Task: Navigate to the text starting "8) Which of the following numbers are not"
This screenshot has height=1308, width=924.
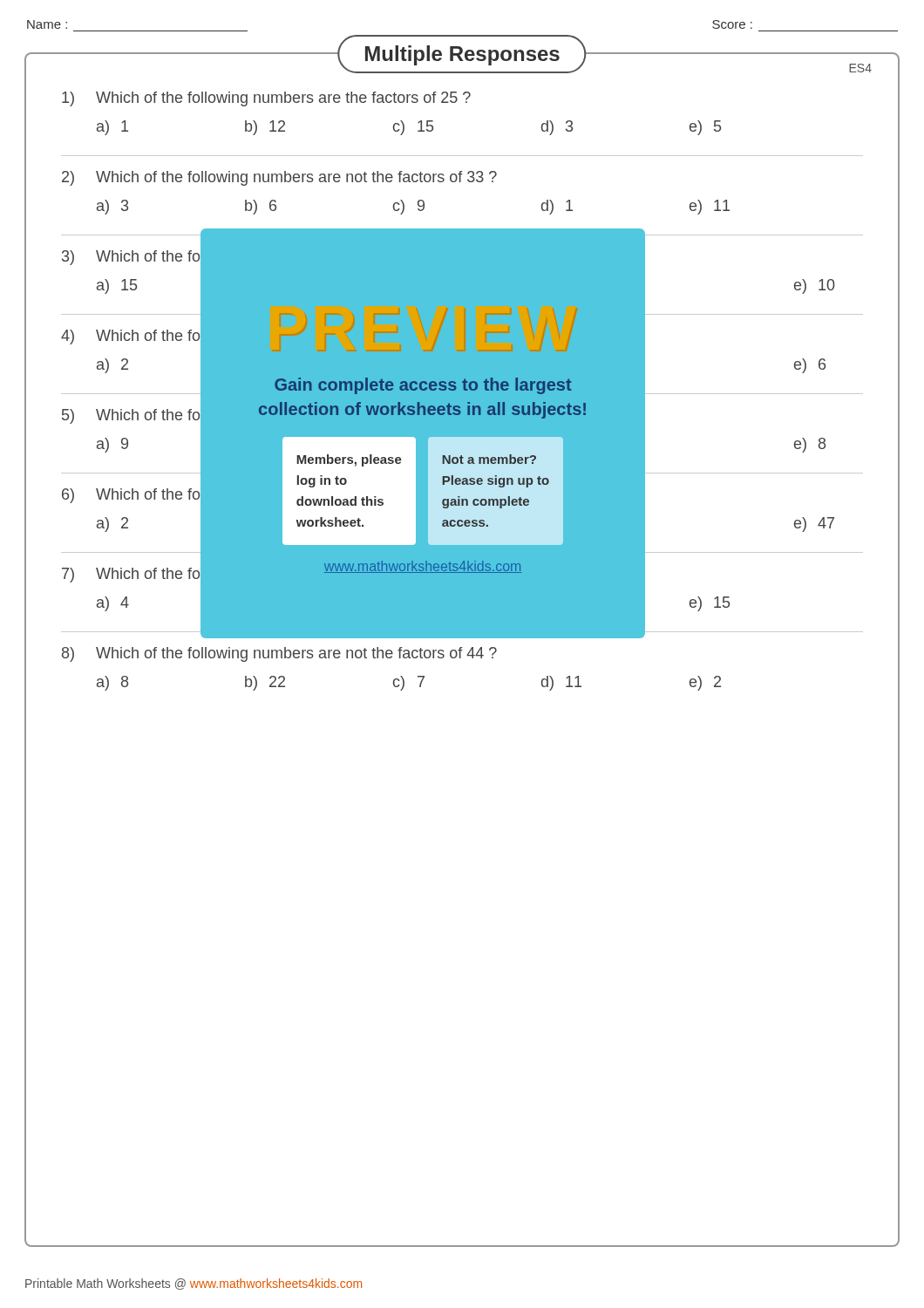Action: point(462,668)
